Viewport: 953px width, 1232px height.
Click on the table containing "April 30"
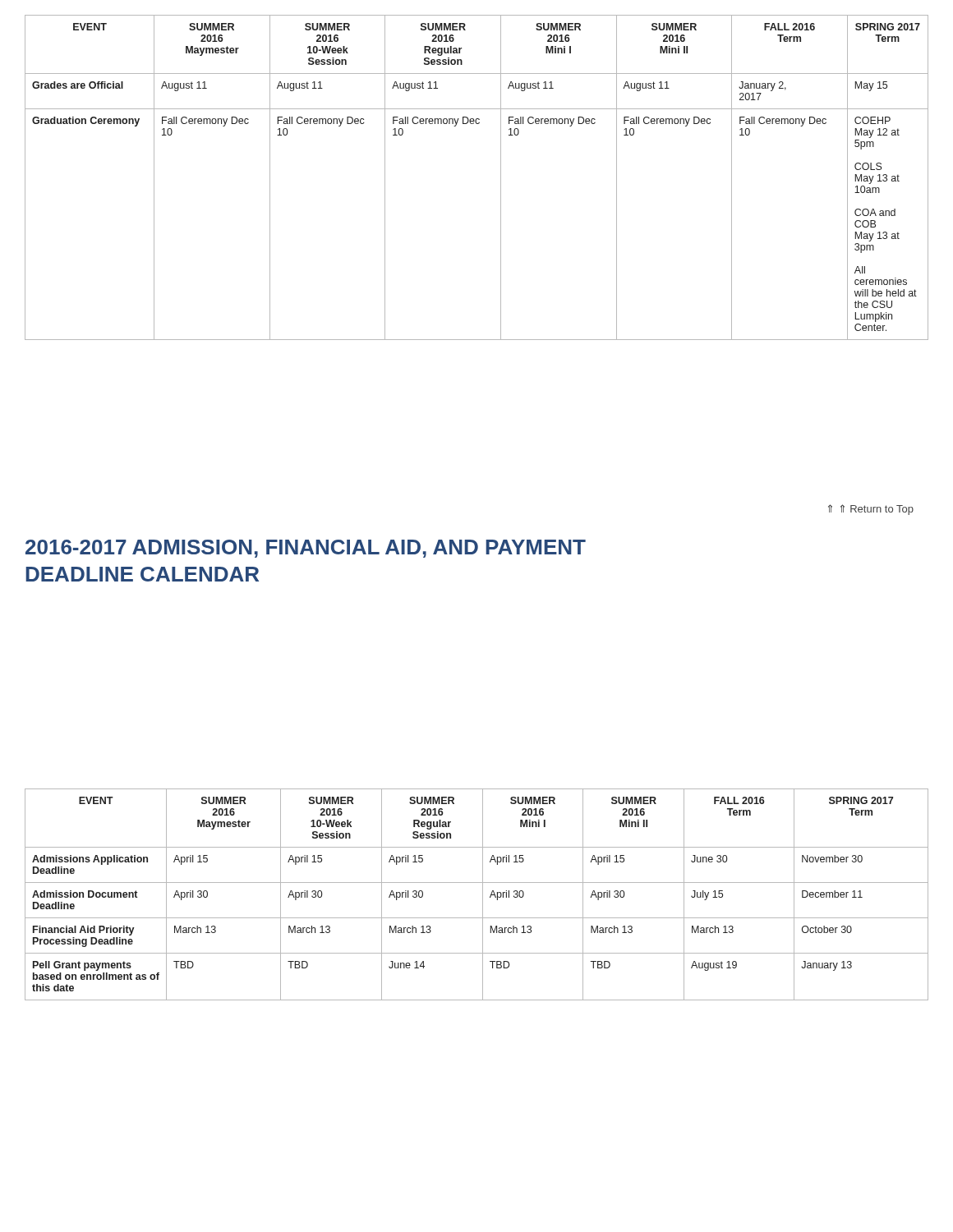point(476,894)
